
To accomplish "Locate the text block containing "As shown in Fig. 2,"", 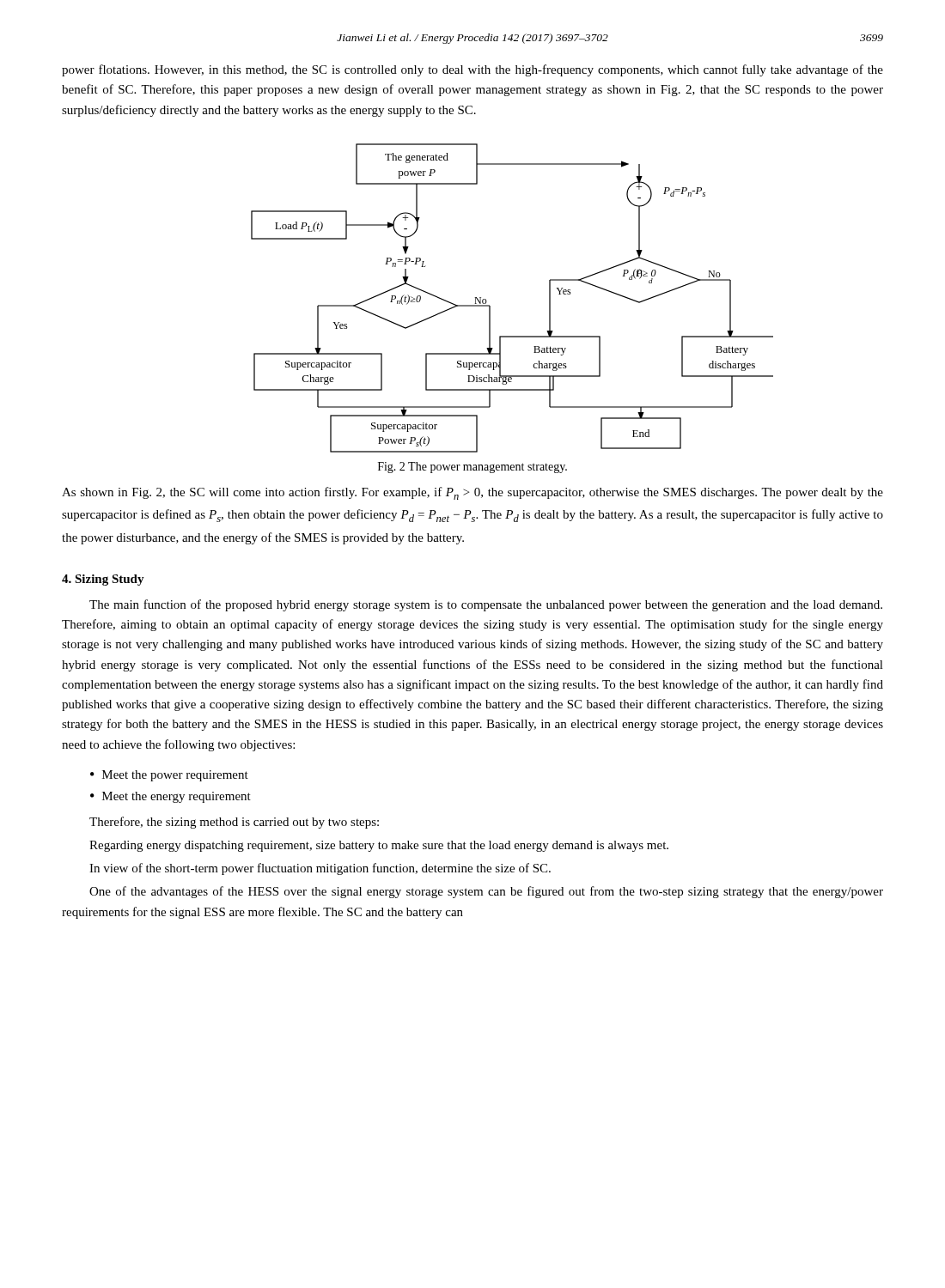I will click(x=472, y=515).
